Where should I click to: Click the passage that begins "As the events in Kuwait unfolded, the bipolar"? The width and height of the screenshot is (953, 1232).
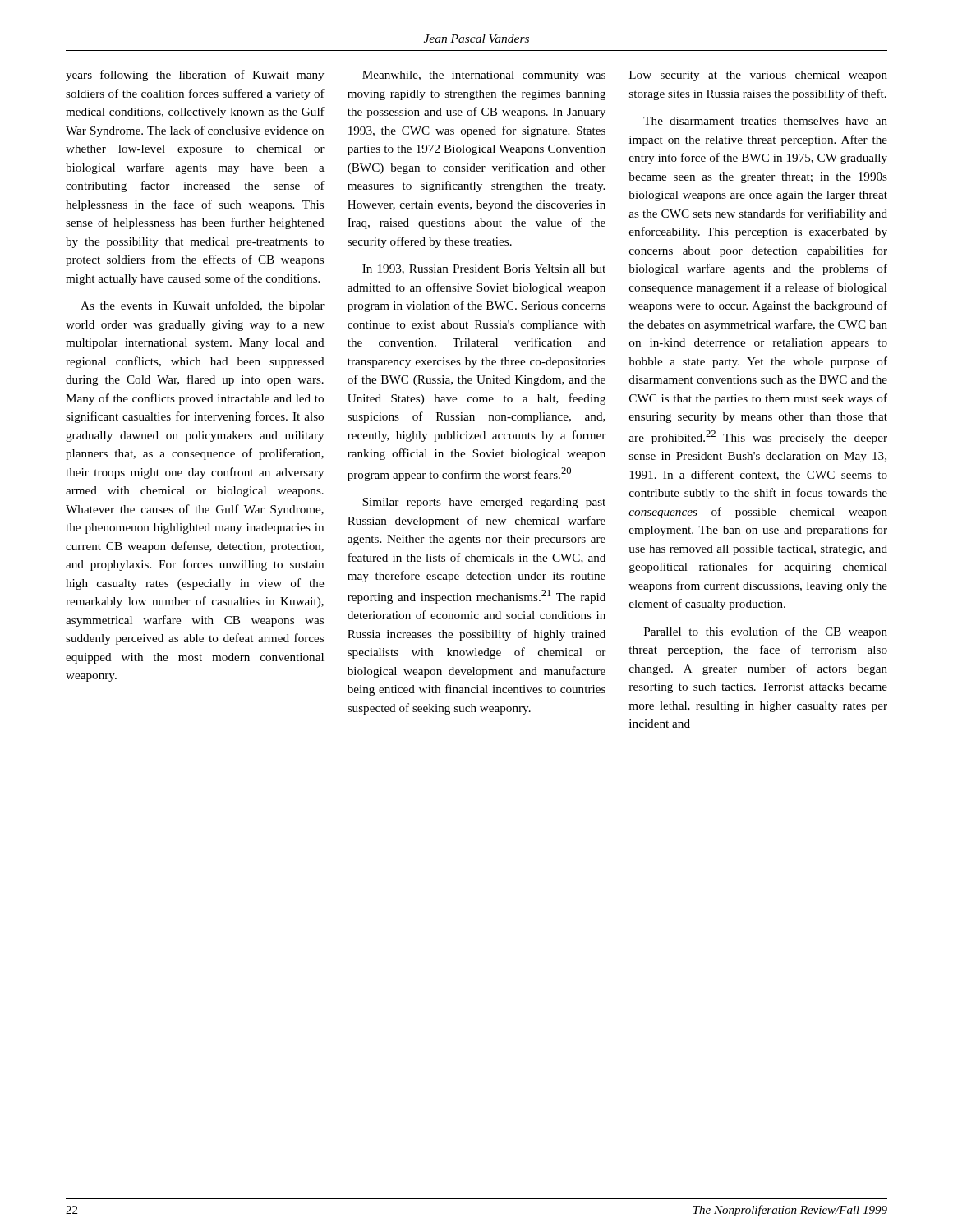point(195,491)
